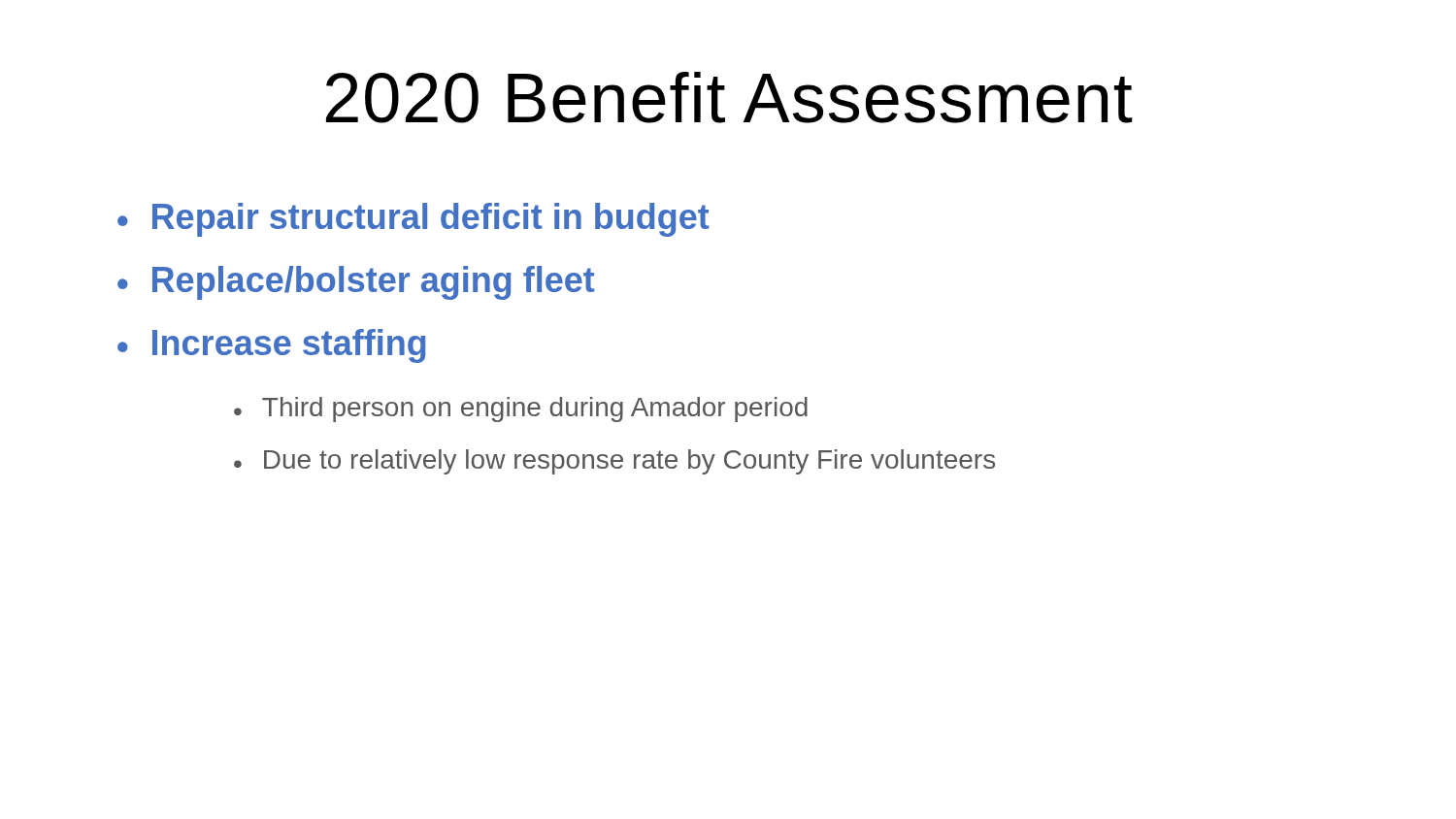Click the passage that begins "• Due to"
The width and height of the screenshot is (1456, 819).
(x=615, y=462)
